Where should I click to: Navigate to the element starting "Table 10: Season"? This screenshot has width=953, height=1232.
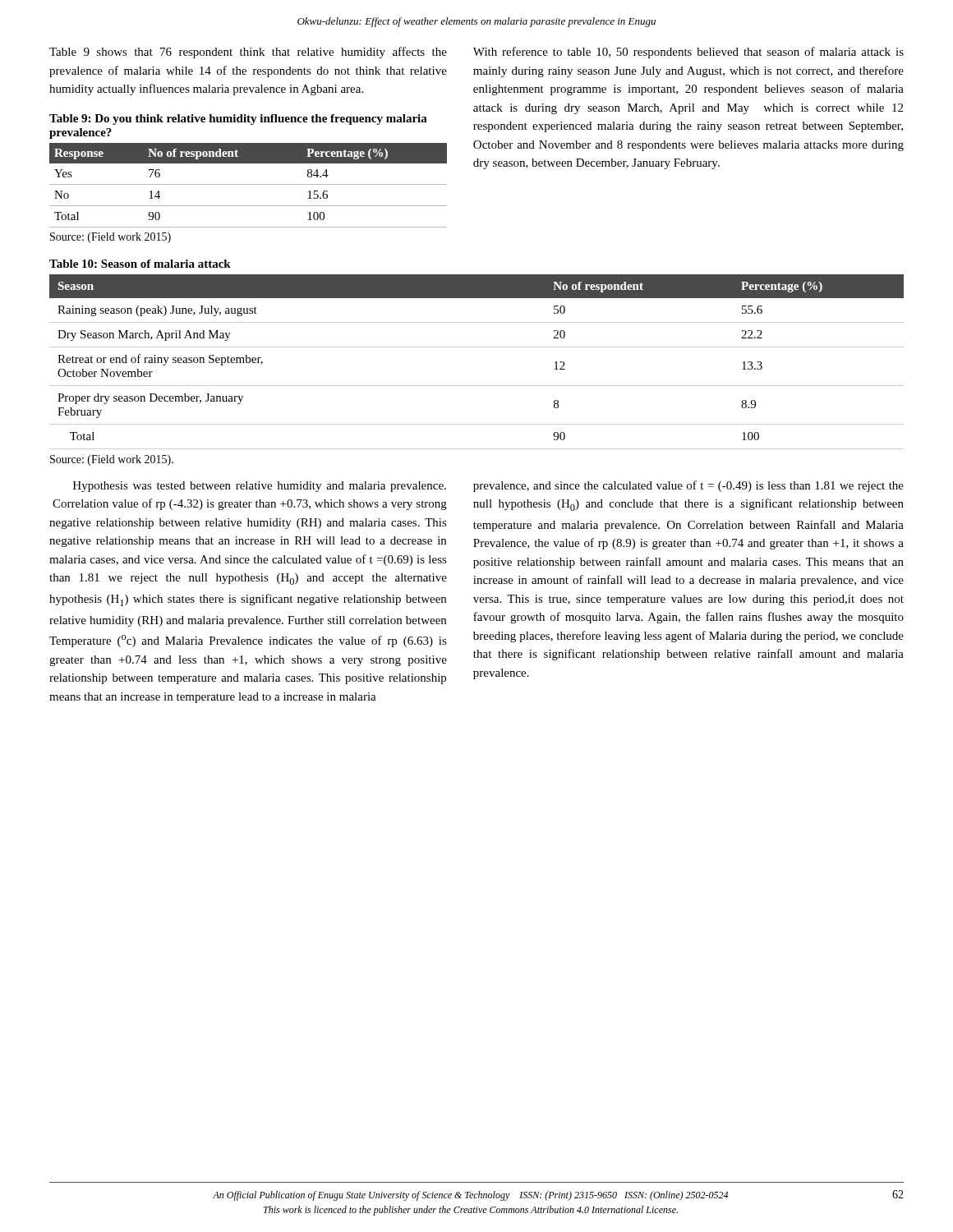point(140,263)
